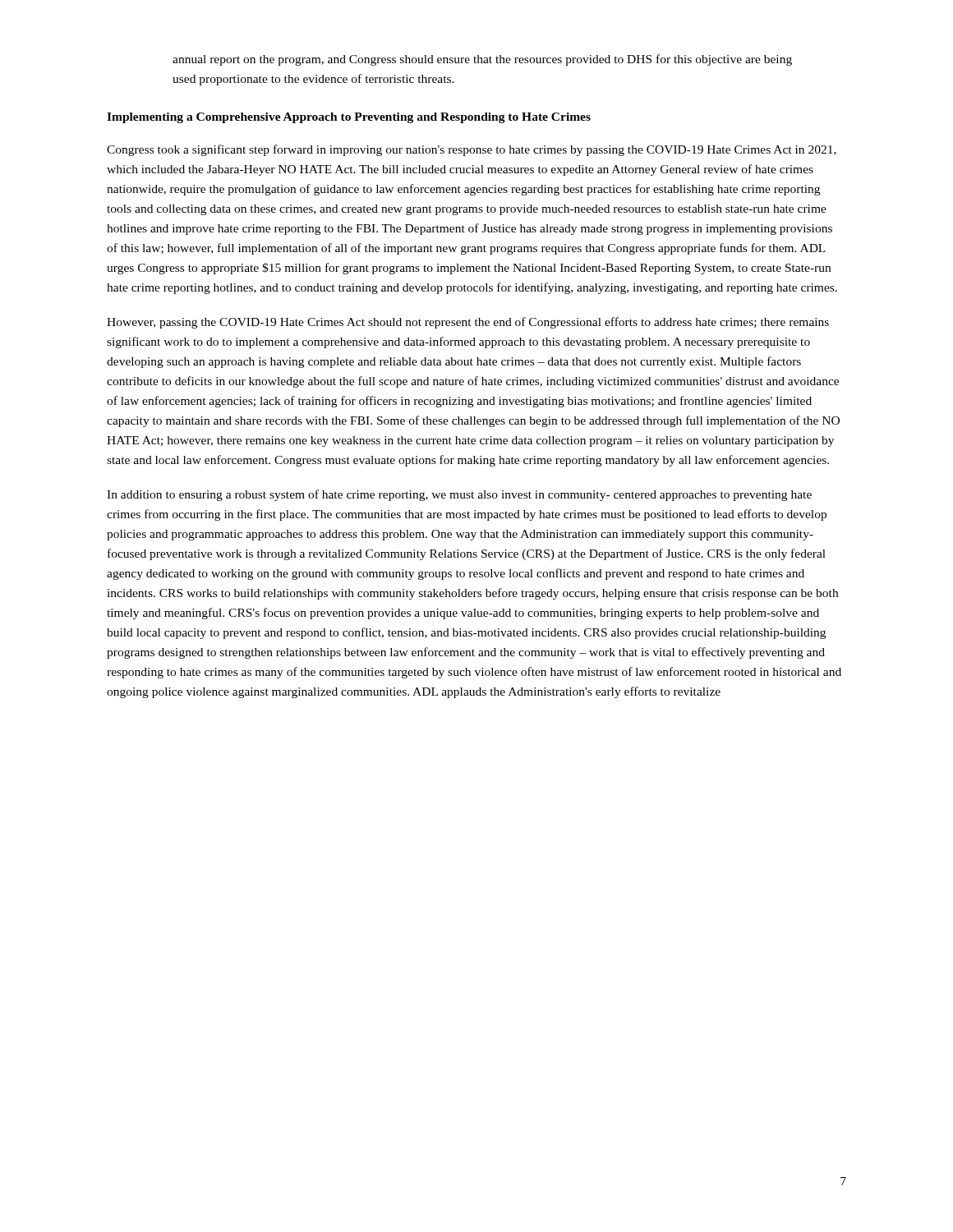953x1232 pixels.
Task: Find the region starting "In addition to ensuring"
Action: pyautogui.click(x=474, y=593)
